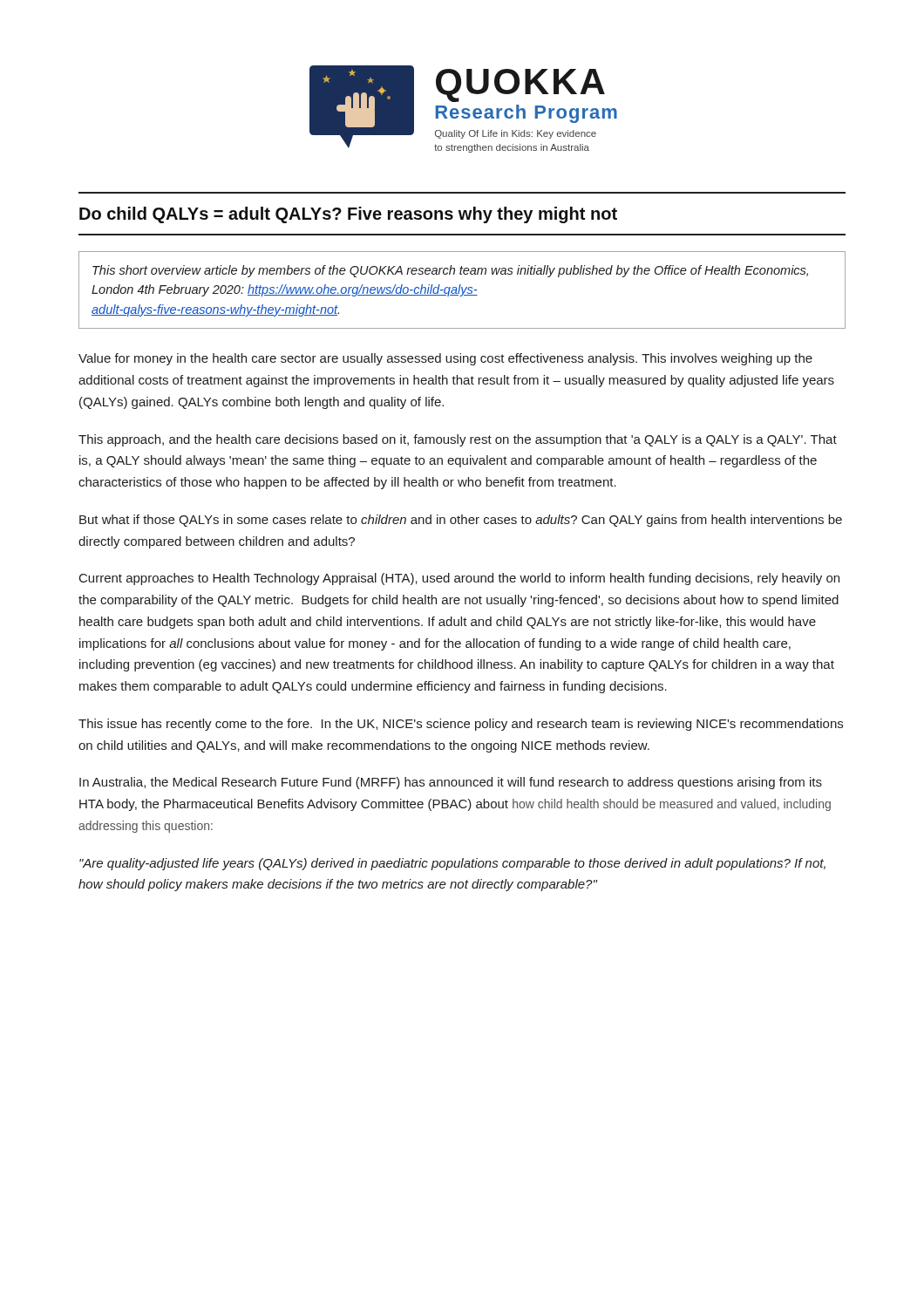Click on the text block that says "But what if"
This screenshot has height=1308, width=924.
[460, 530]
